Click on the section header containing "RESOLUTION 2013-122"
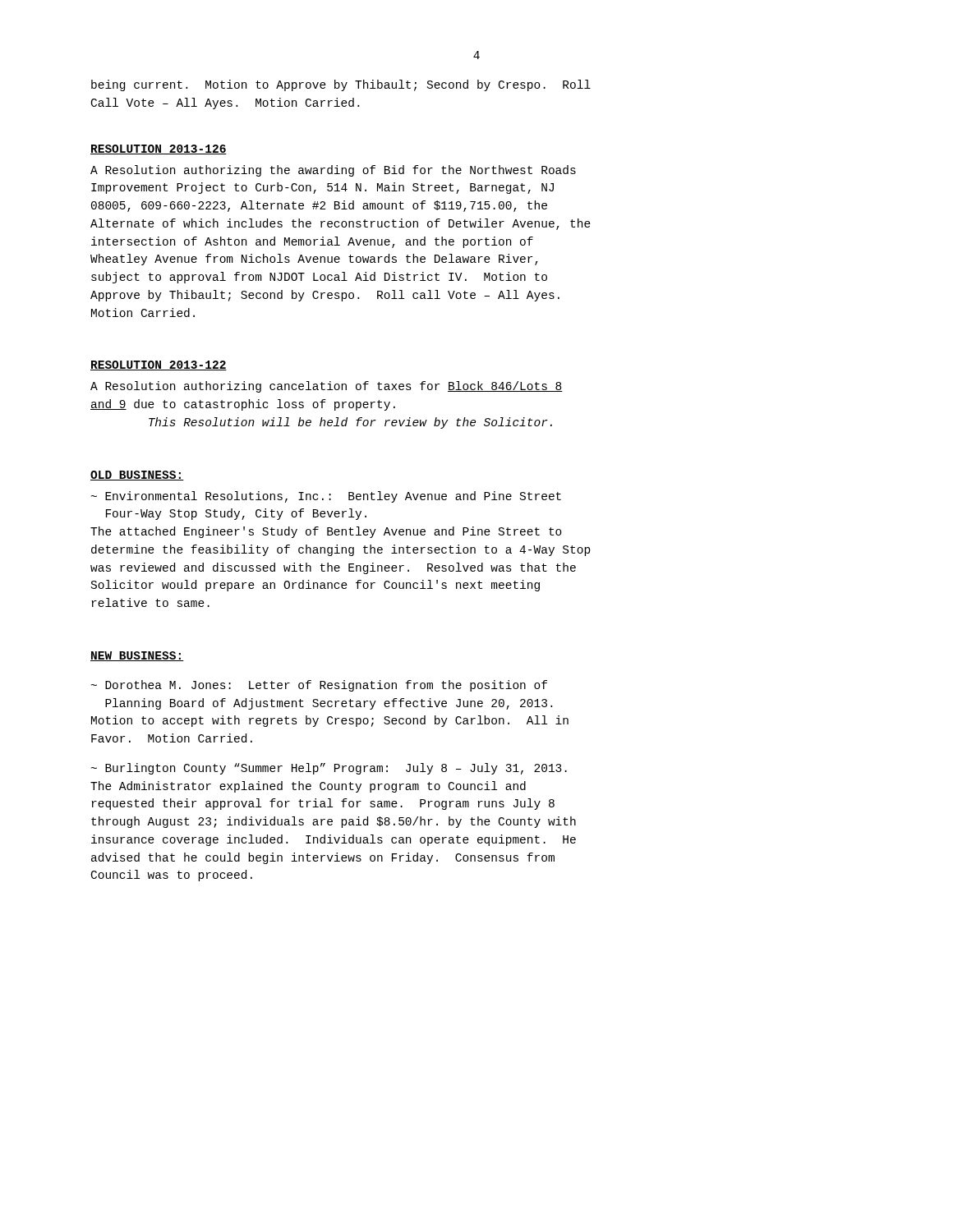 (158, 366)
